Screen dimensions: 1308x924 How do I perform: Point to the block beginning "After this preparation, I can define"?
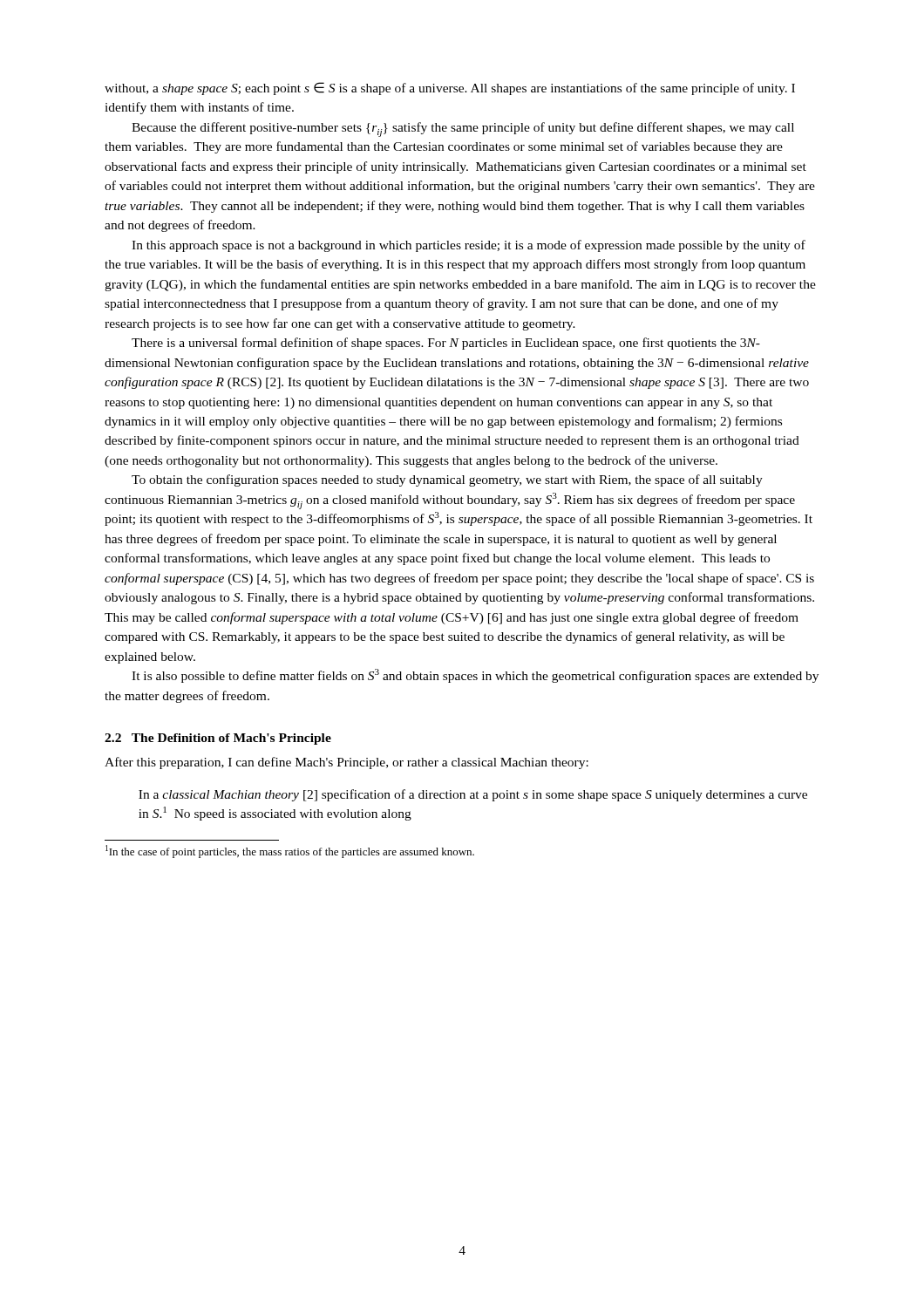click(462, 763)
